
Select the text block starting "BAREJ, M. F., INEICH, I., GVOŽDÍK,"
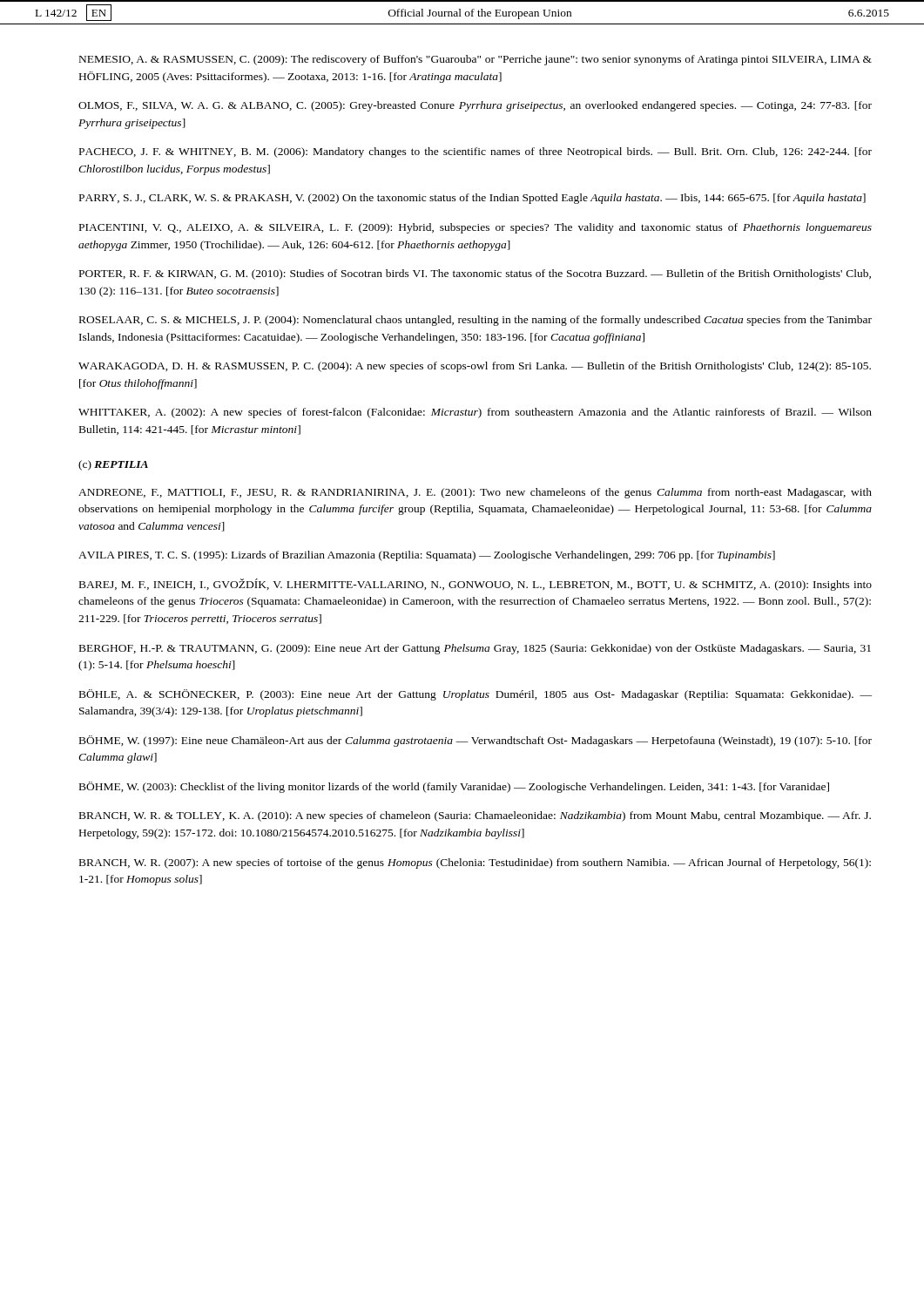475,601
